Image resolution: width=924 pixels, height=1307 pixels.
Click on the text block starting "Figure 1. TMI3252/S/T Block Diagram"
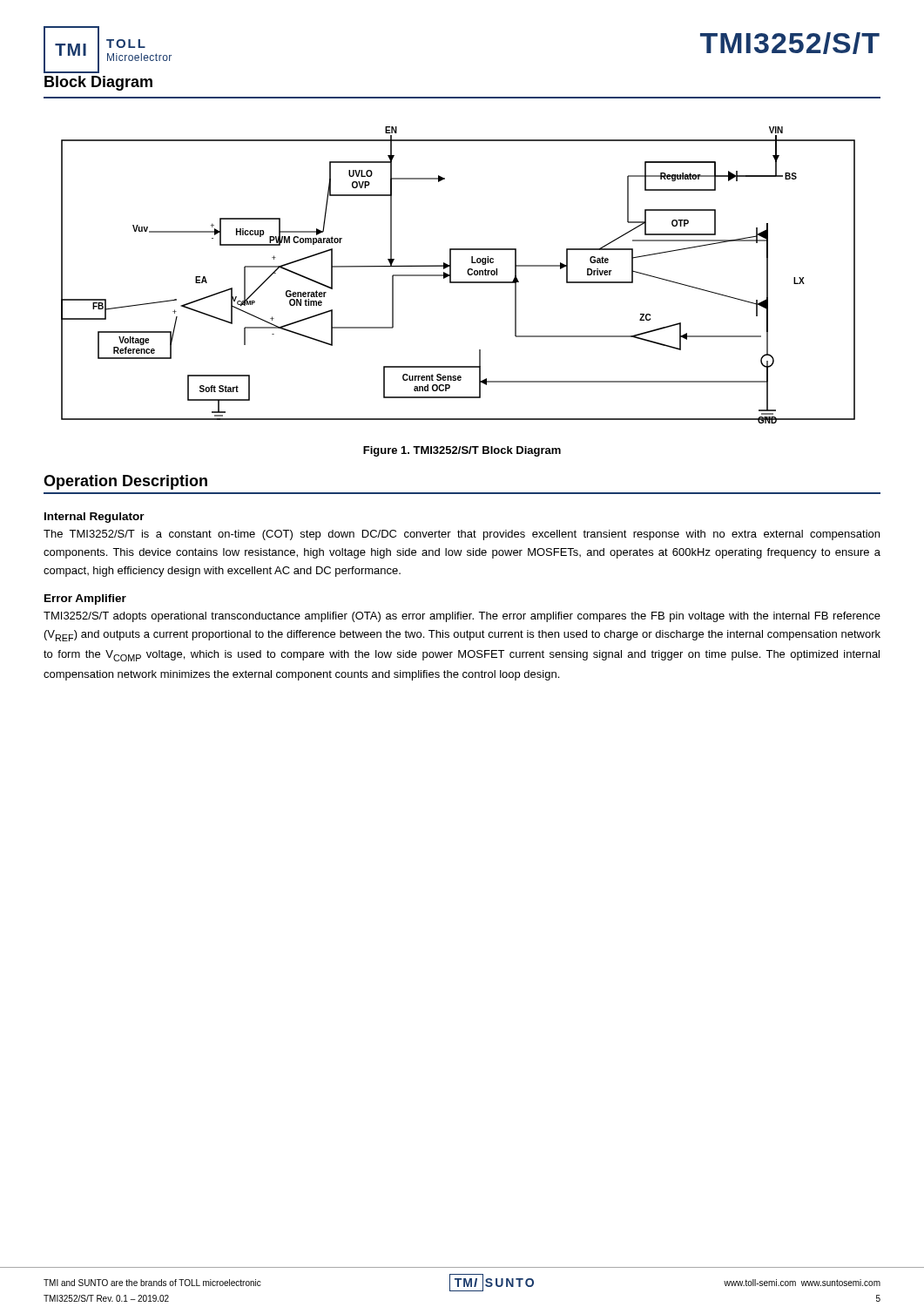click(462, 450)
